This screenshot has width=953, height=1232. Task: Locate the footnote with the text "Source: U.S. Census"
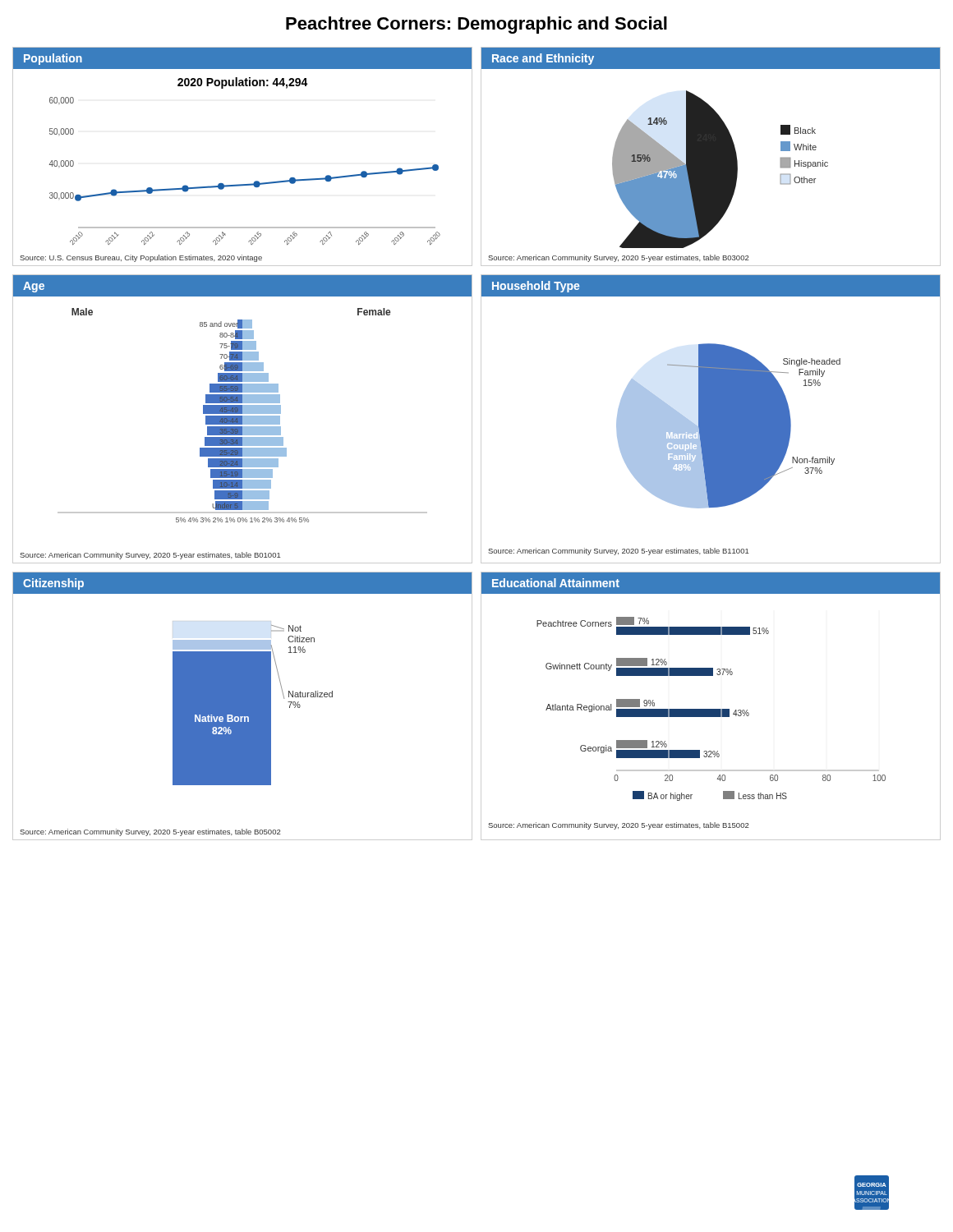click(141, 257)
